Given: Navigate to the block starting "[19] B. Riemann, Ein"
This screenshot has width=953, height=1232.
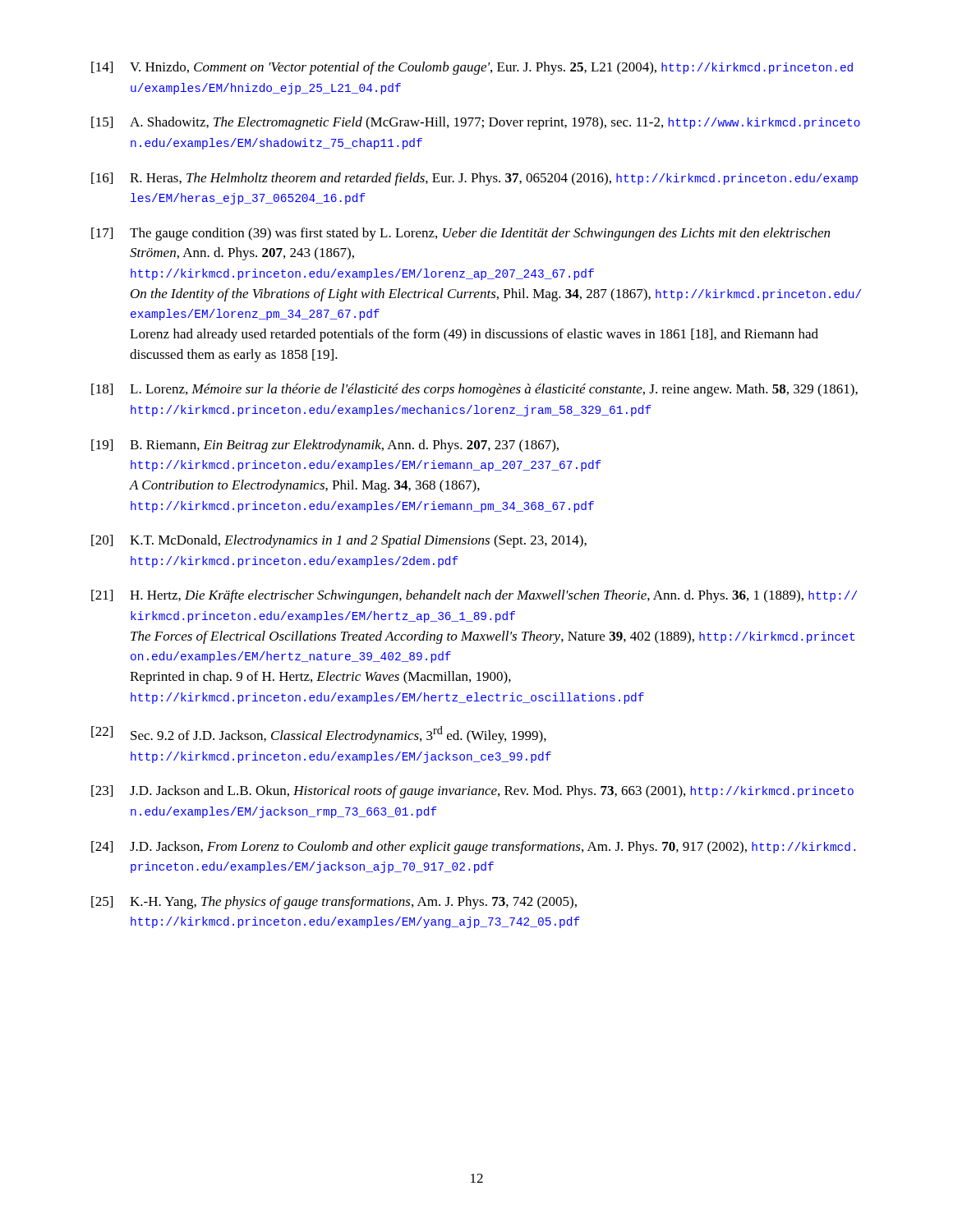Looking at the screenshot, I should [476, 475].
